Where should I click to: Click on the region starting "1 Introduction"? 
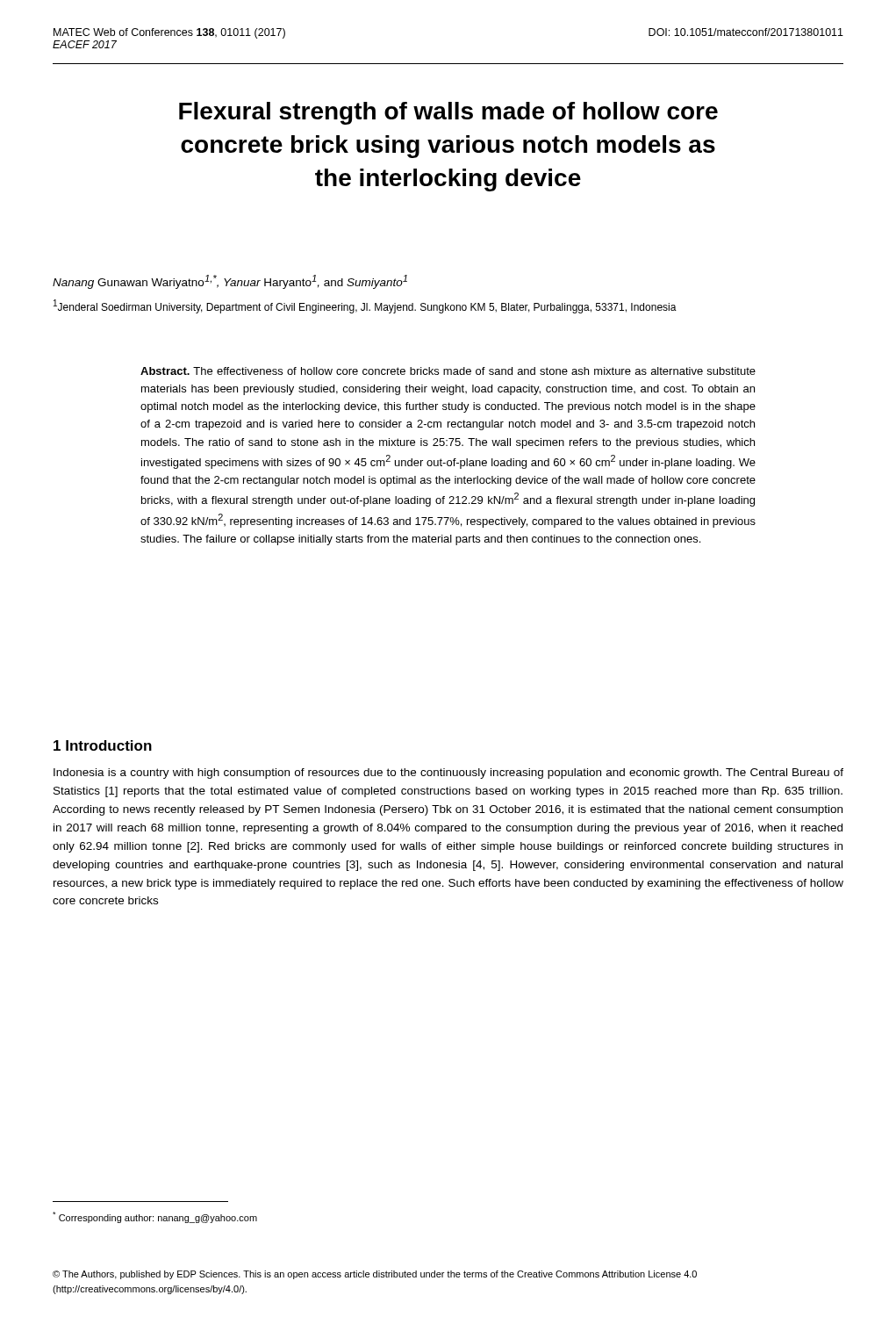pos(102,746)
